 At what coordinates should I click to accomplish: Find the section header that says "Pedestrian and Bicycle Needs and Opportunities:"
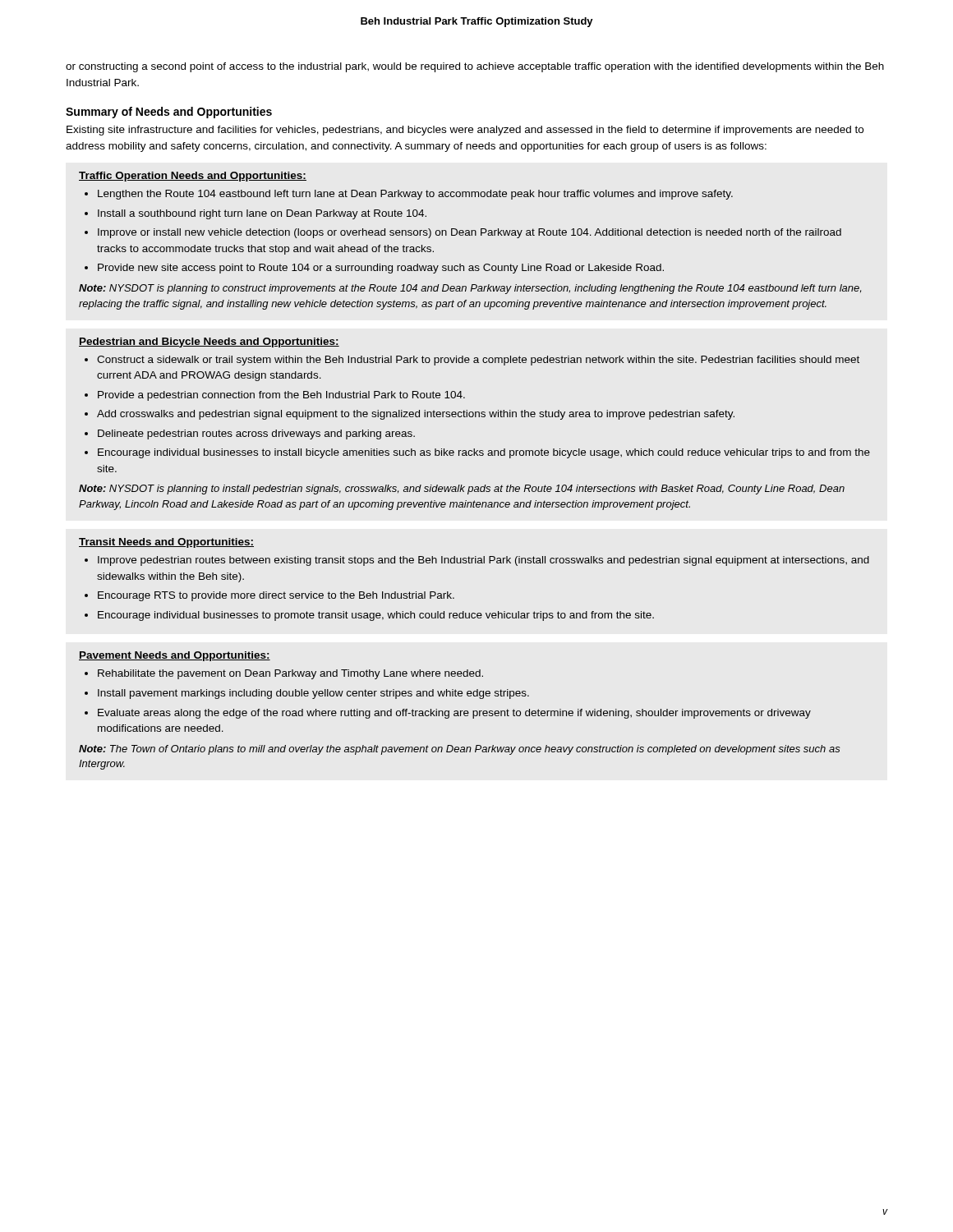coord(209,341)
